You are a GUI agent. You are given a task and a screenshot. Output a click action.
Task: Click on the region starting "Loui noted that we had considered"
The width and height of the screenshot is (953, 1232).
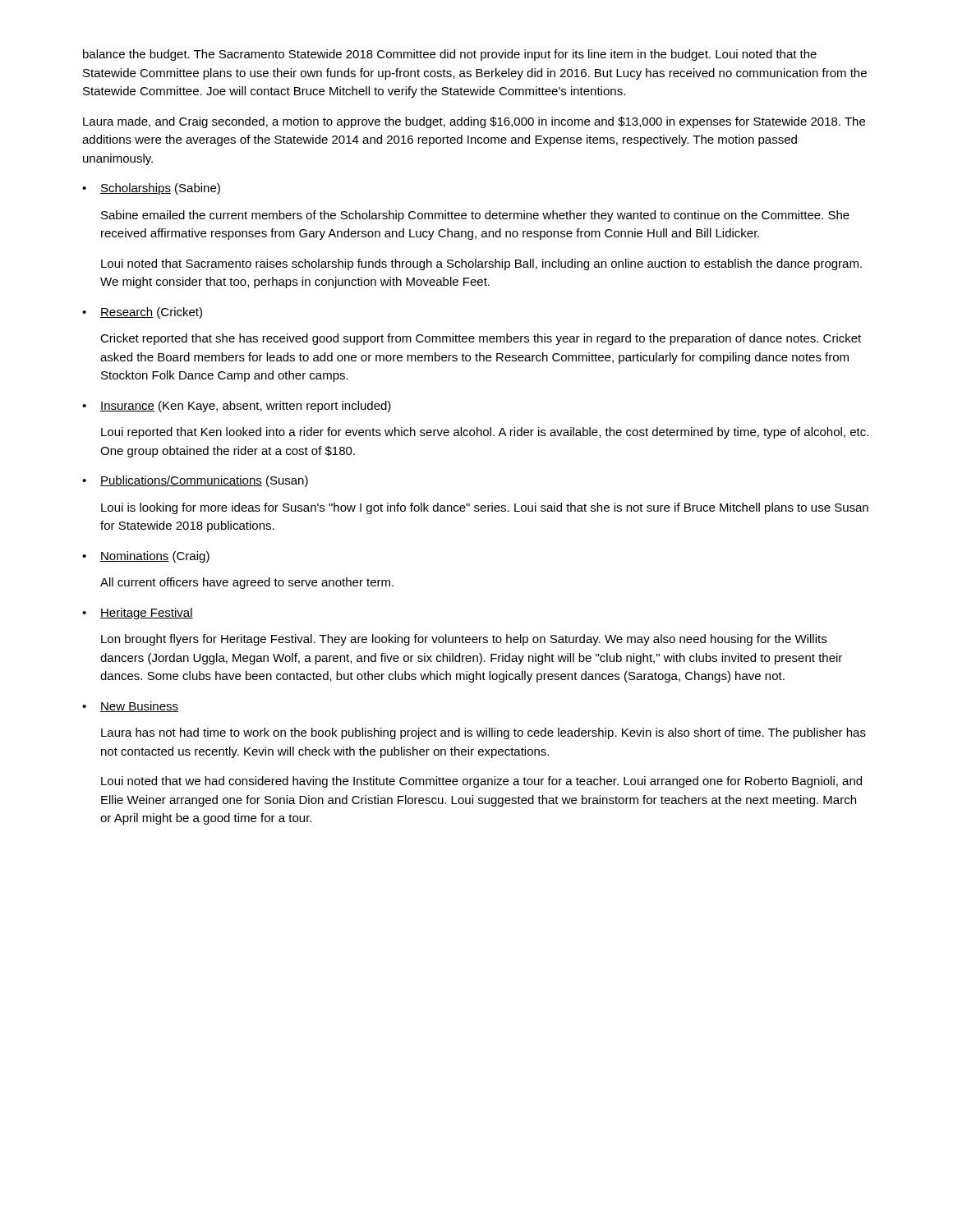pyautogui.click(x=482, y=799)
